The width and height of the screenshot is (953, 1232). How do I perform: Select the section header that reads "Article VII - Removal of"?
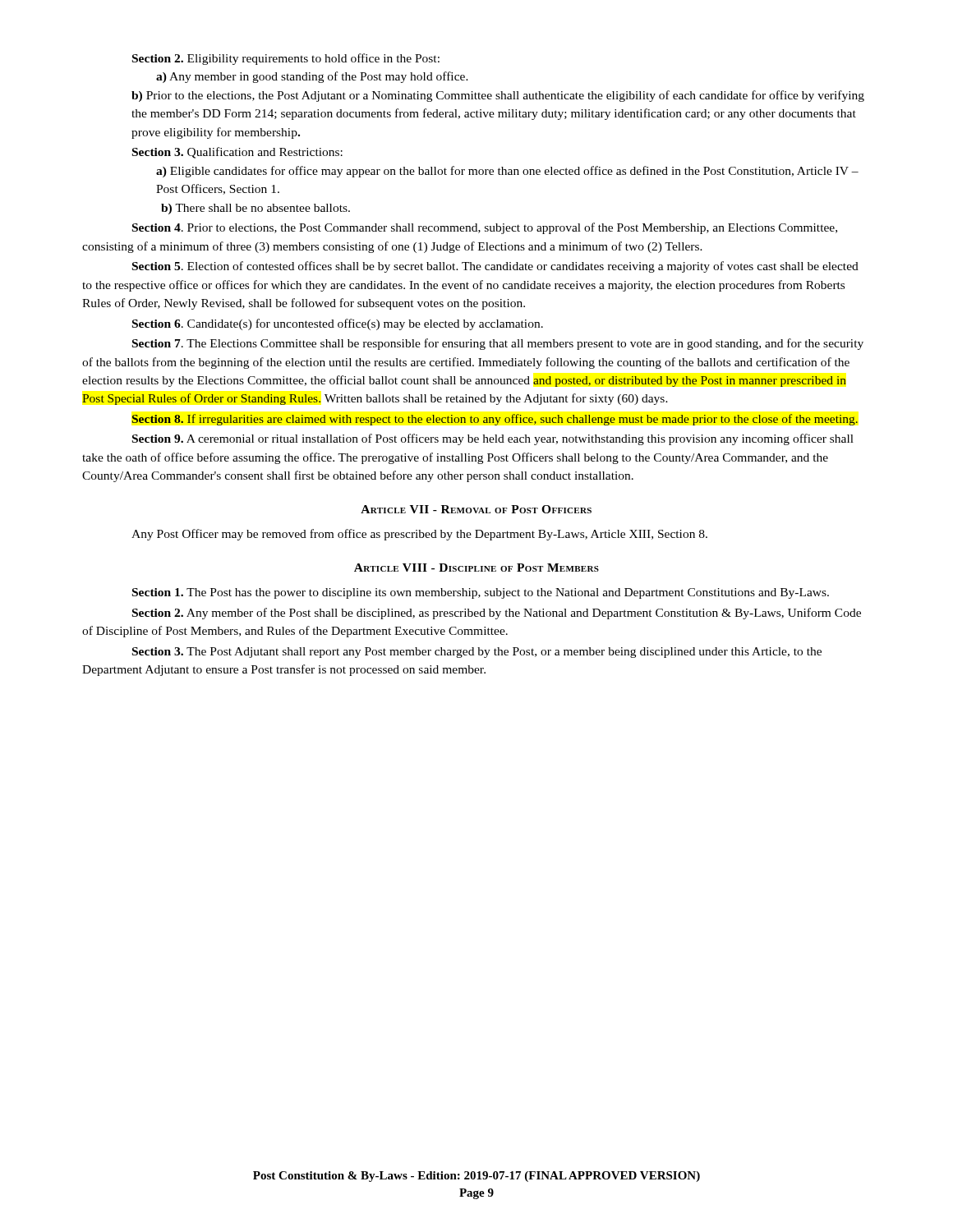coord(476,509)
